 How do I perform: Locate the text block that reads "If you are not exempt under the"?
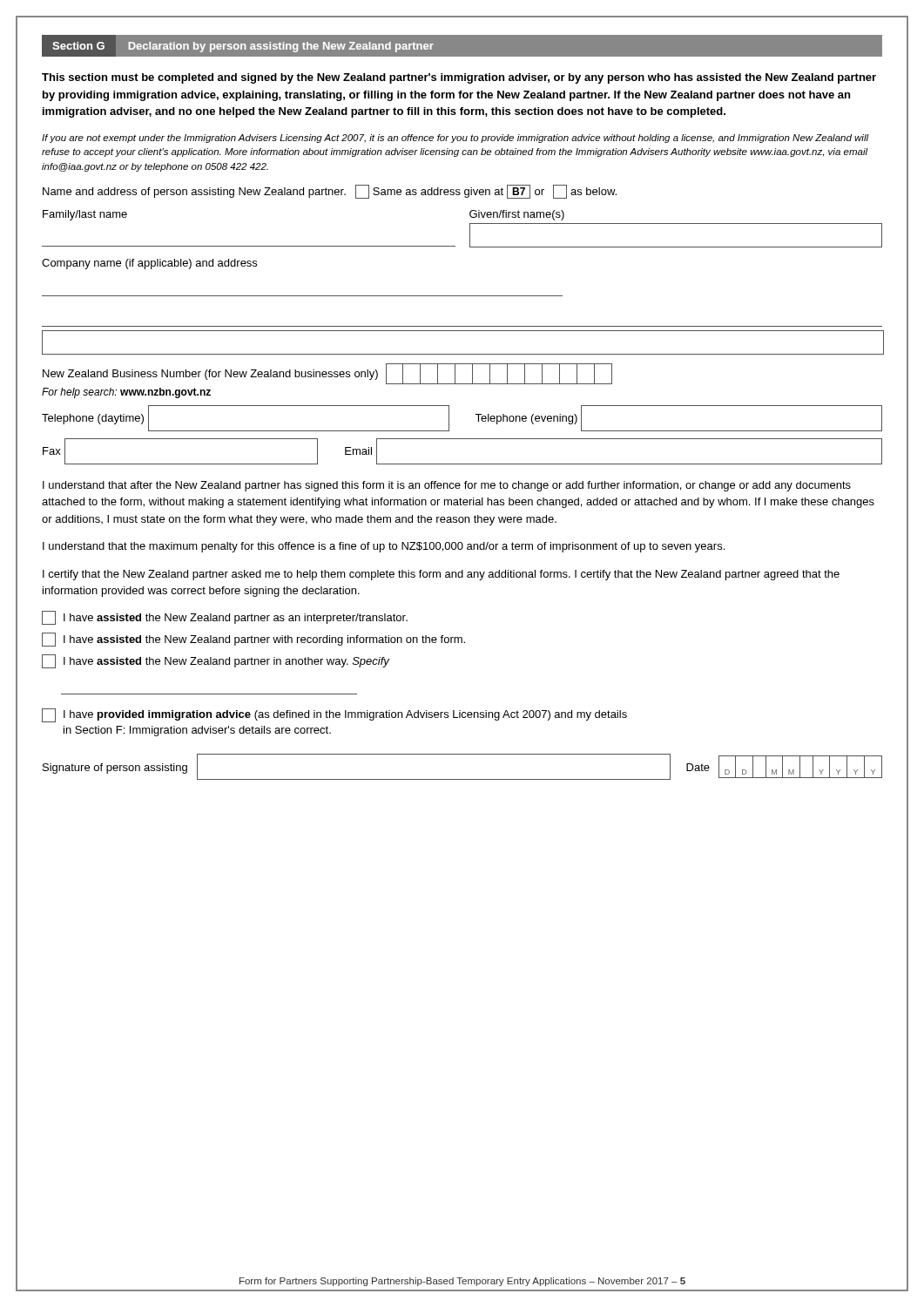tap(455, 152)
